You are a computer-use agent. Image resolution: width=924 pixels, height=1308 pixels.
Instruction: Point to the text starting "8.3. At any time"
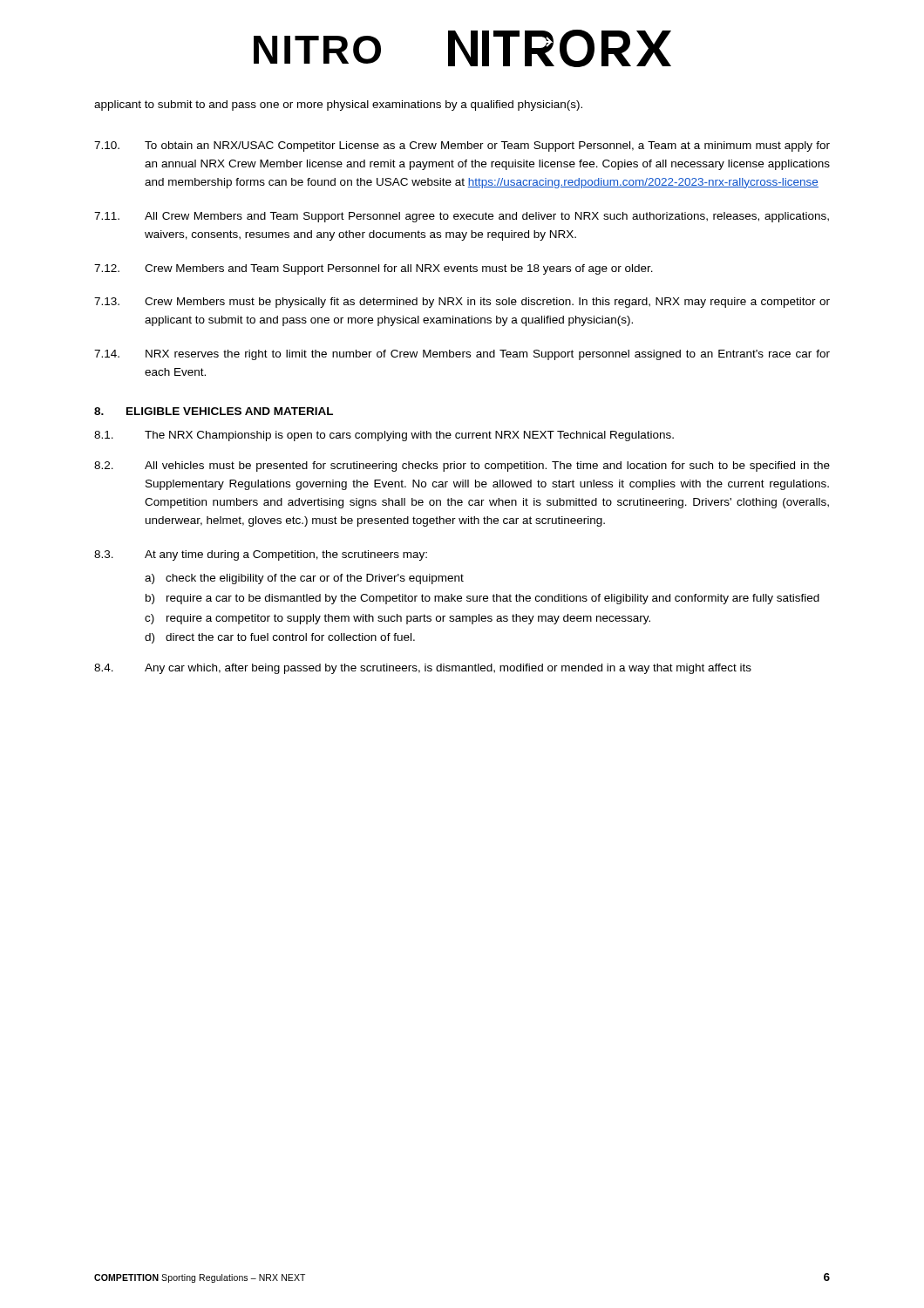point(261,555)
